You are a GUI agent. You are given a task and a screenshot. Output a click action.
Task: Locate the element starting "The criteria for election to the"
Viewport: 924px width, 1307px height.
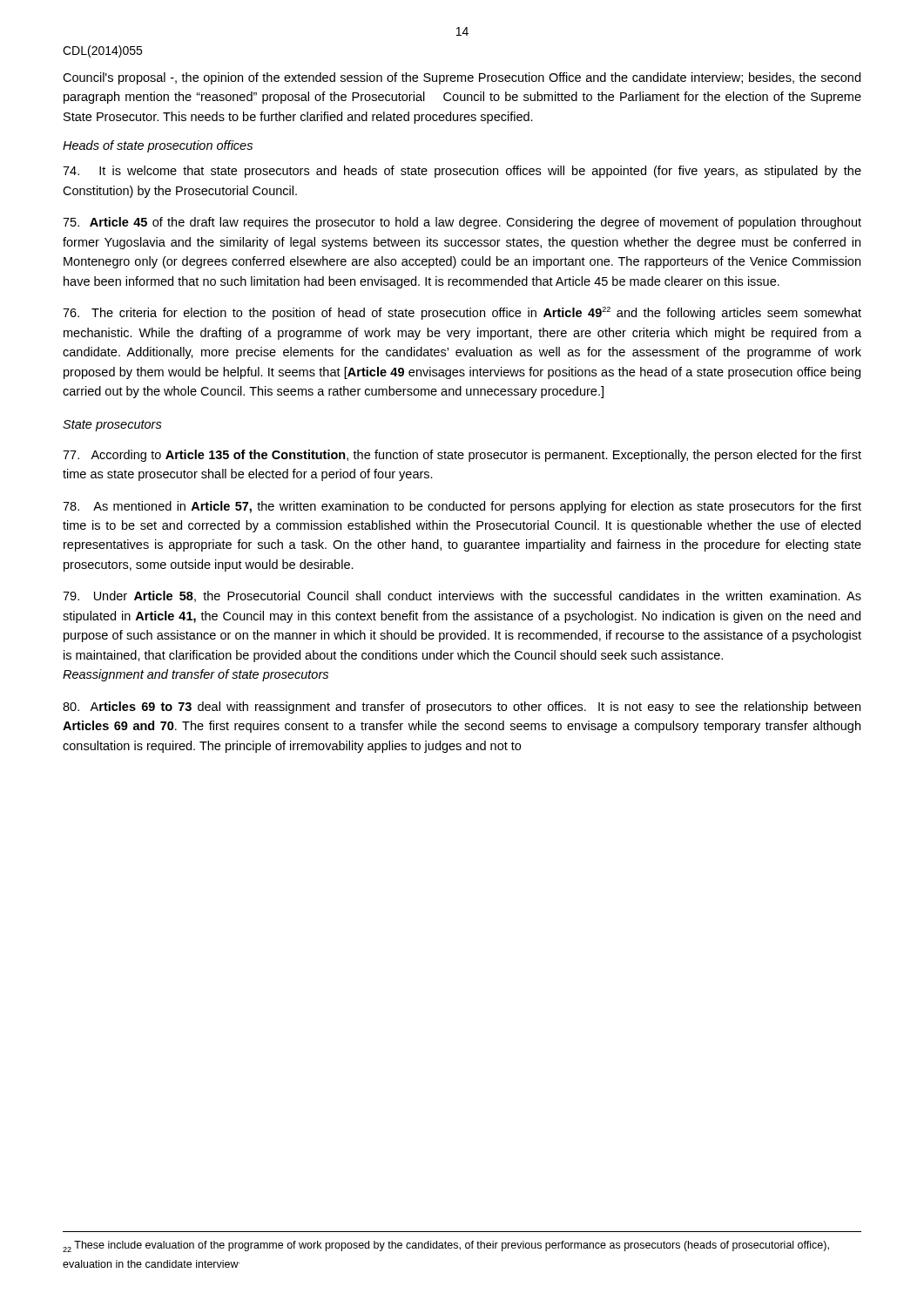pyautogui.click(x=462, y=352)
